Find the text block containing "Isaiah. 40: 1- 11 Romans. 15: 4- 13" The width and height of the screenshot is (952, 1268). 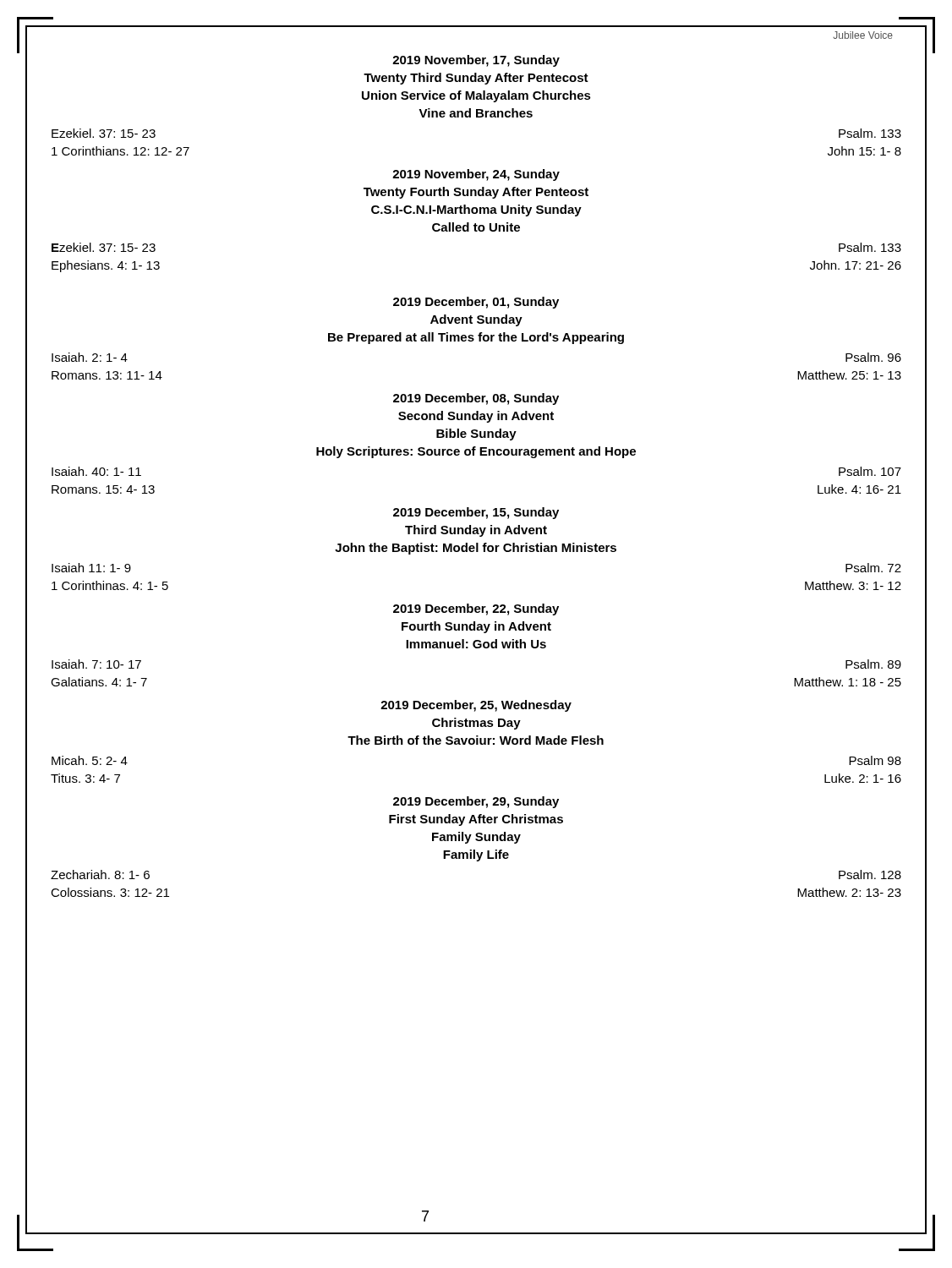coord(94,471)
